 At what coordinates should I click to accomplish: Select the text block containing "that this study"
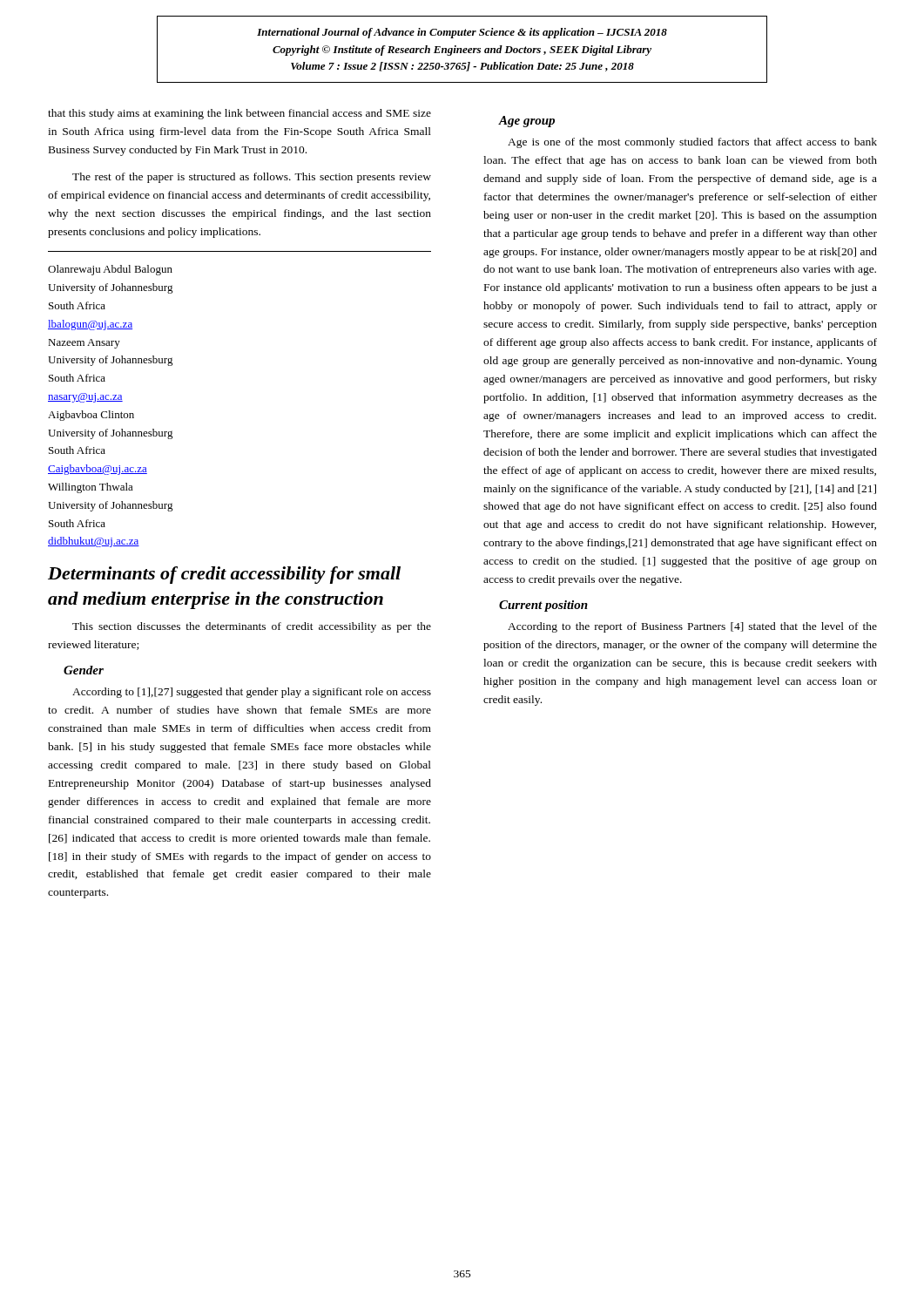[x=239, y=132]
